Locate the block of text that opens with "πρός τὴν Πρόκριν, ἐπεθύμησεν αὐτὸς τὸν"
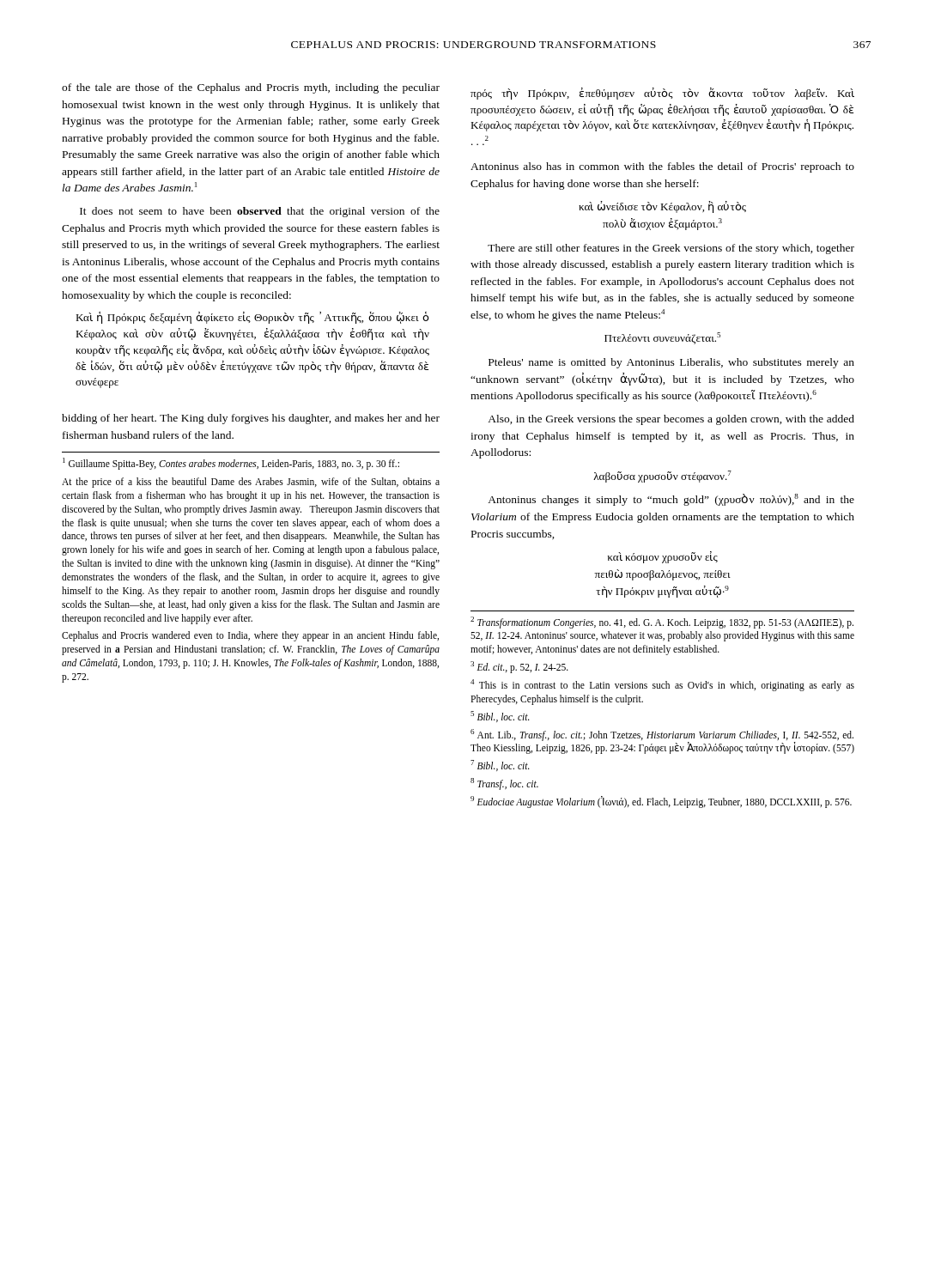 pyautogui.click(x=662, y=118)
